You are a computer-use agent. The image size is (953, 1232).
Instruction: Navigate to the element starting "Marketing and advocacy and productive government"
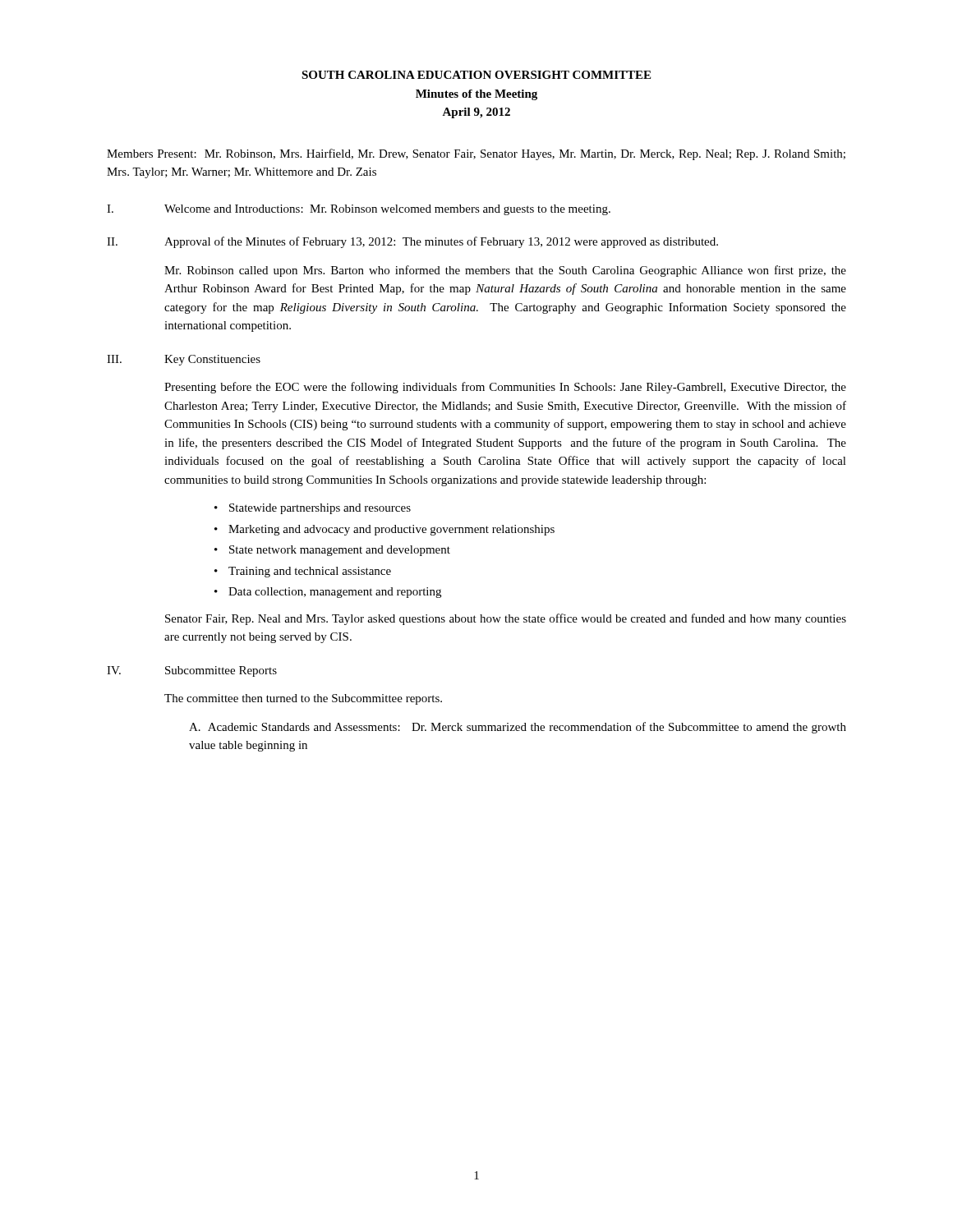click(392, 529)
